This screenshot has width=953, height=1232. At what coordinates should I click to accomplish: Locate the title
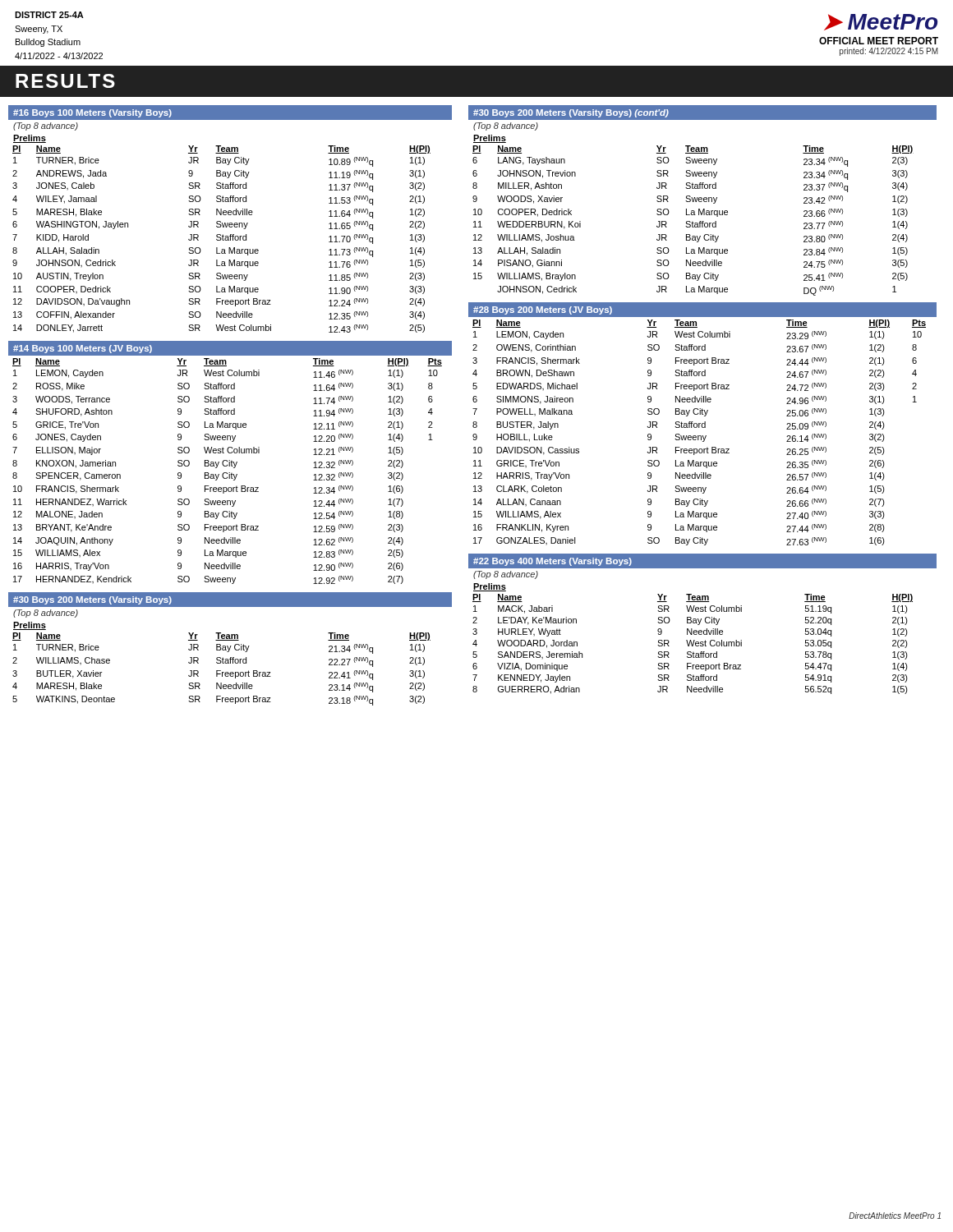coord(66,81)
